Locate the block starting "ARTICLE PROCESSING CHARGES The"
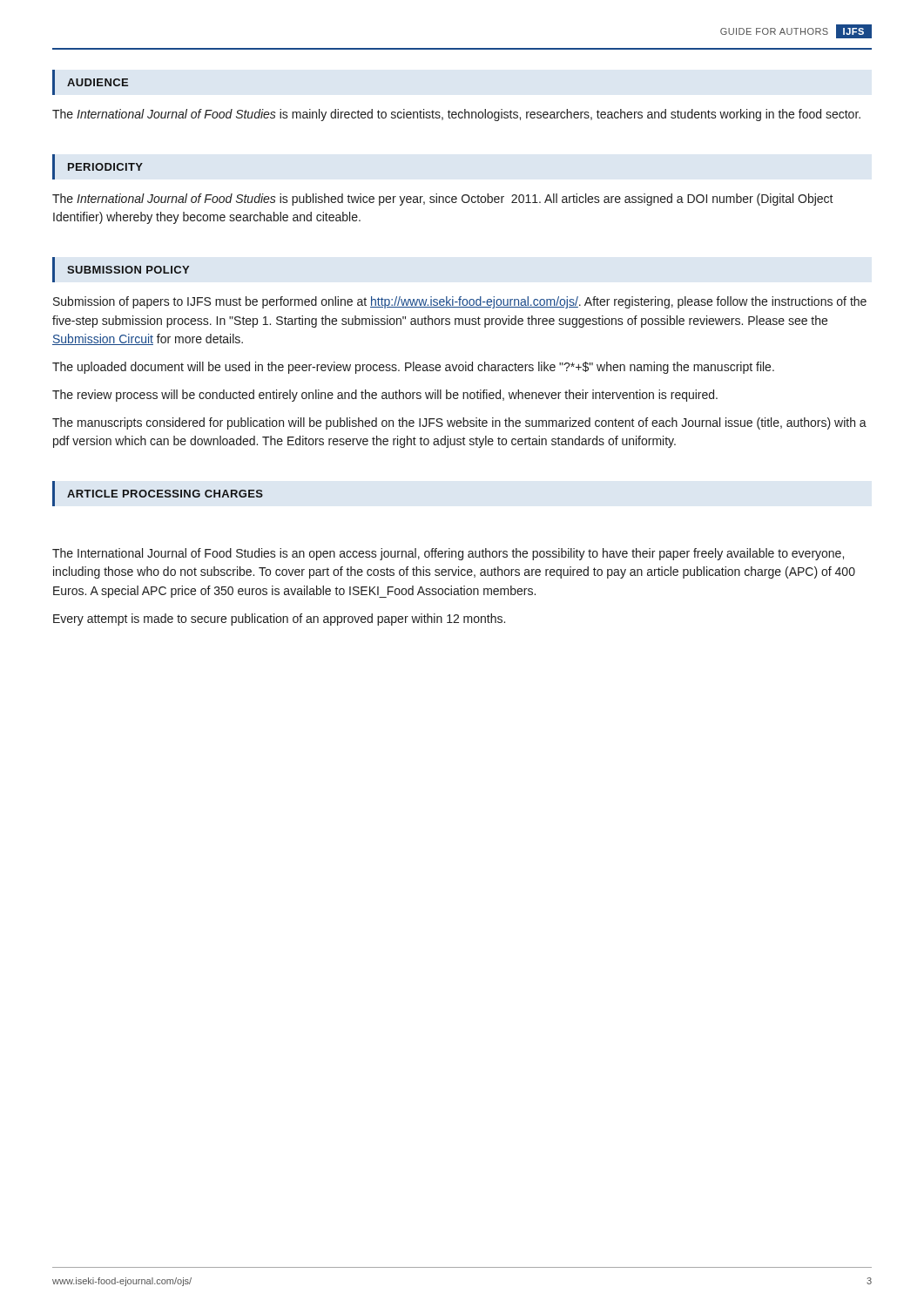924x1307 pixels. 462,555
